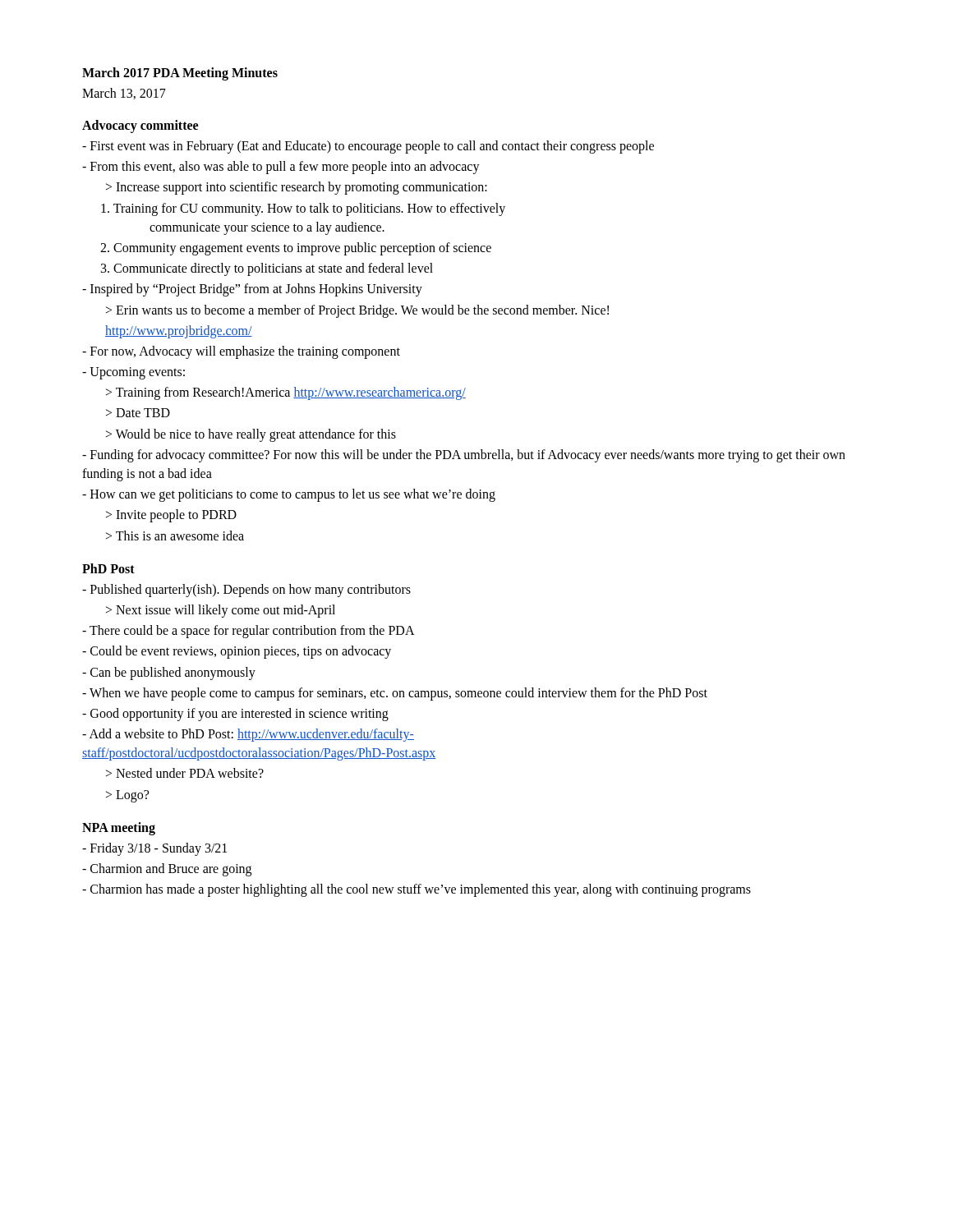Find "Upcoming events:" on this page
Image resolution: width=953 pixels, height=1232 pixels.
[x=134, y=372]
